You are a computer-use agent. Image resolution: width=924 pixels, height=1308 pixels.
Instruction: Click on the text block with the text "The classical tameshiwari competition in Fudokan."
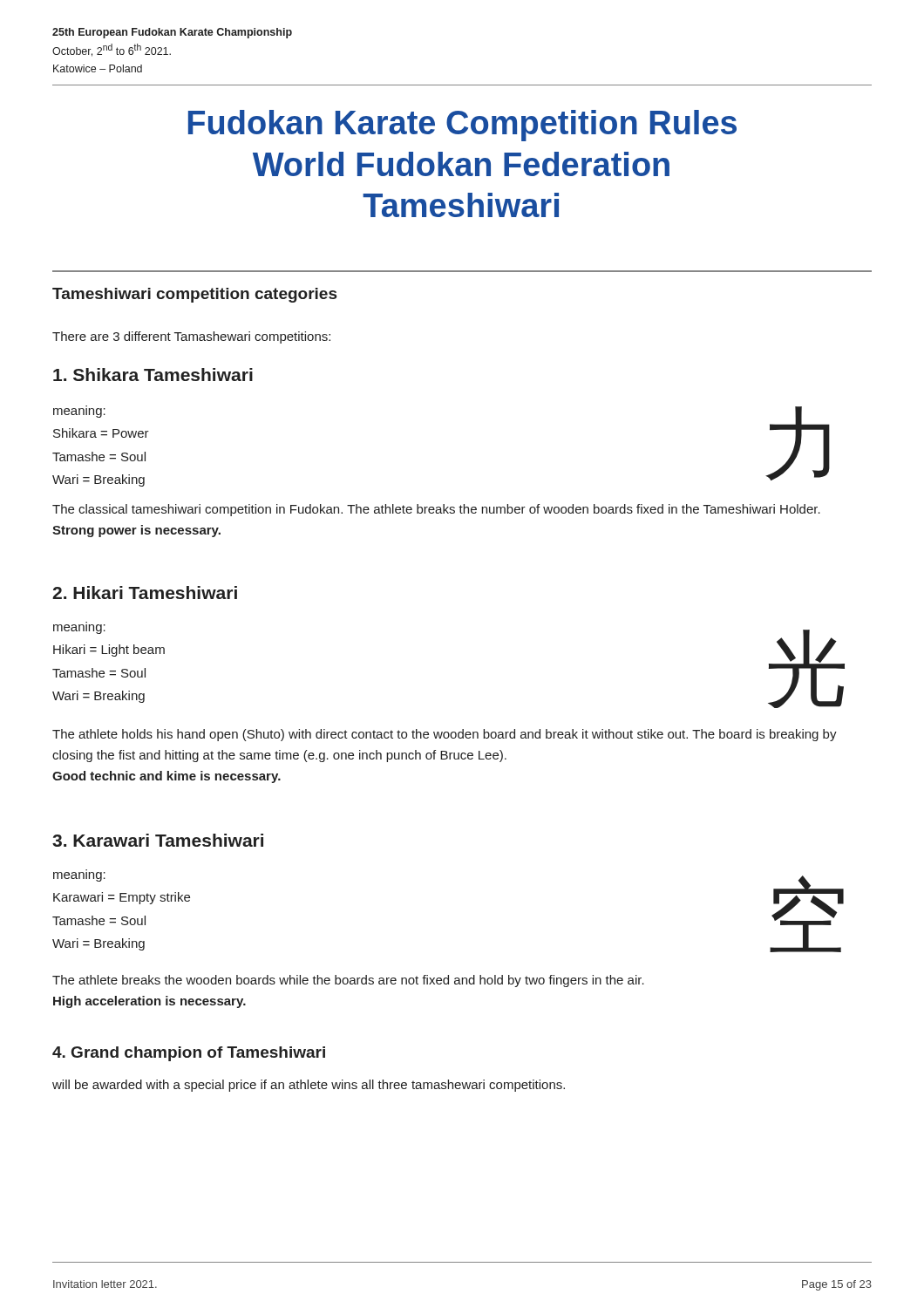(x=437, y=519)
